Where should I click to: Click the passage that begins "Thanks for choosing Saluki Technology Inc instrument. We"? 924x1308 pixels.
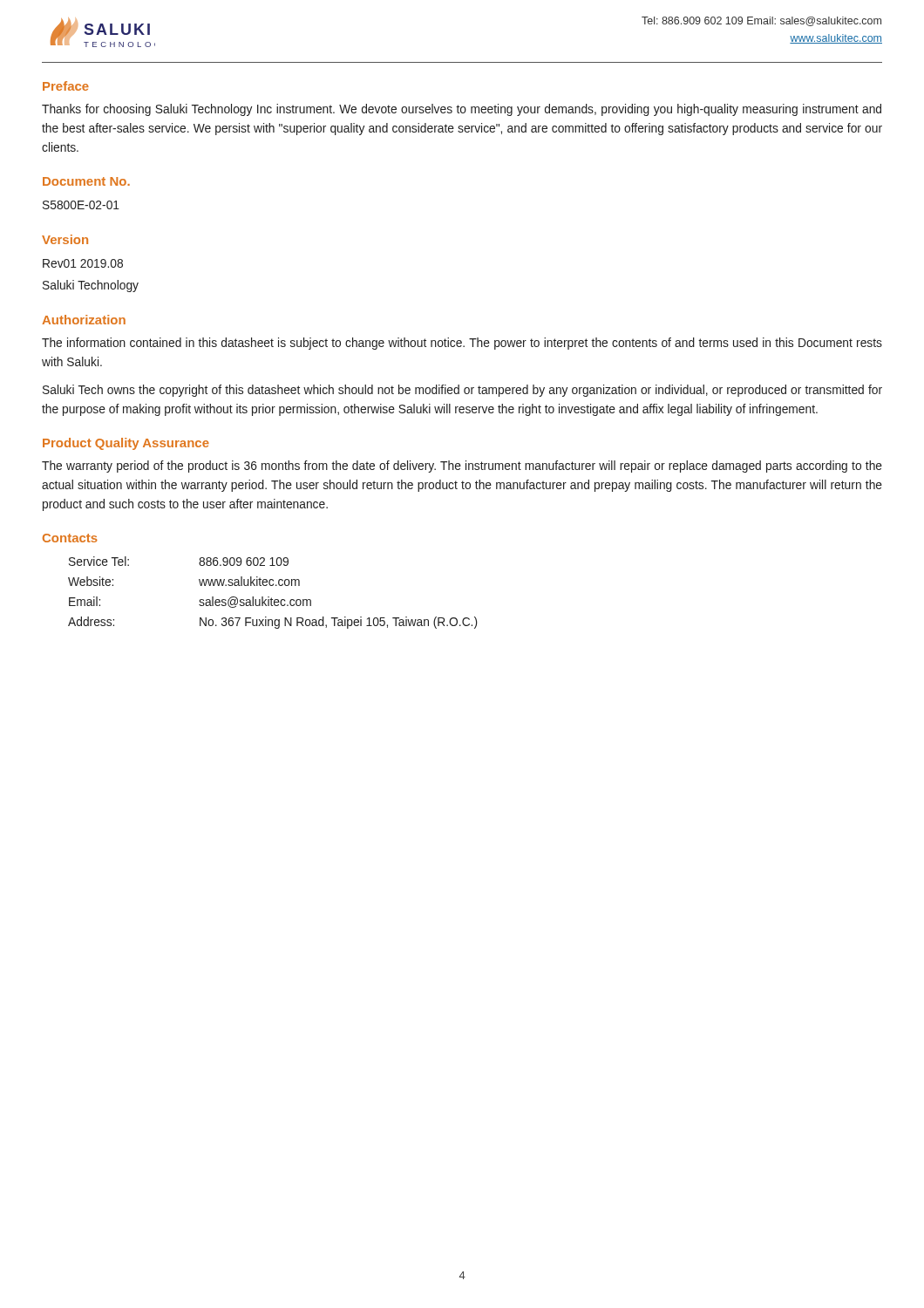tap(462, 129)
